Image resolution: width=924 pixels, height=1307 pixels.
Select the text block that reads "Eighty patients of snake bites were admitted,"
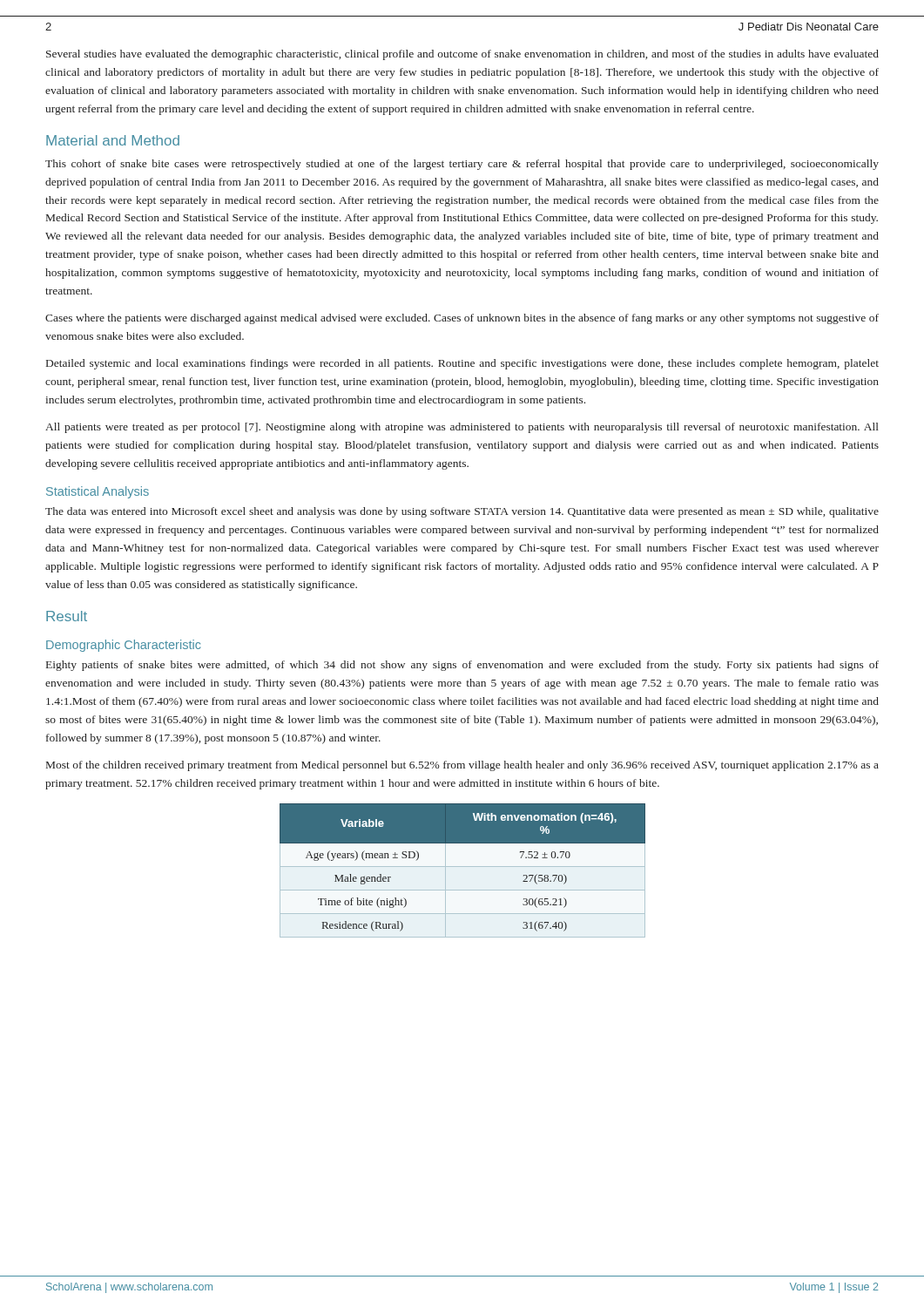[462, 702]
